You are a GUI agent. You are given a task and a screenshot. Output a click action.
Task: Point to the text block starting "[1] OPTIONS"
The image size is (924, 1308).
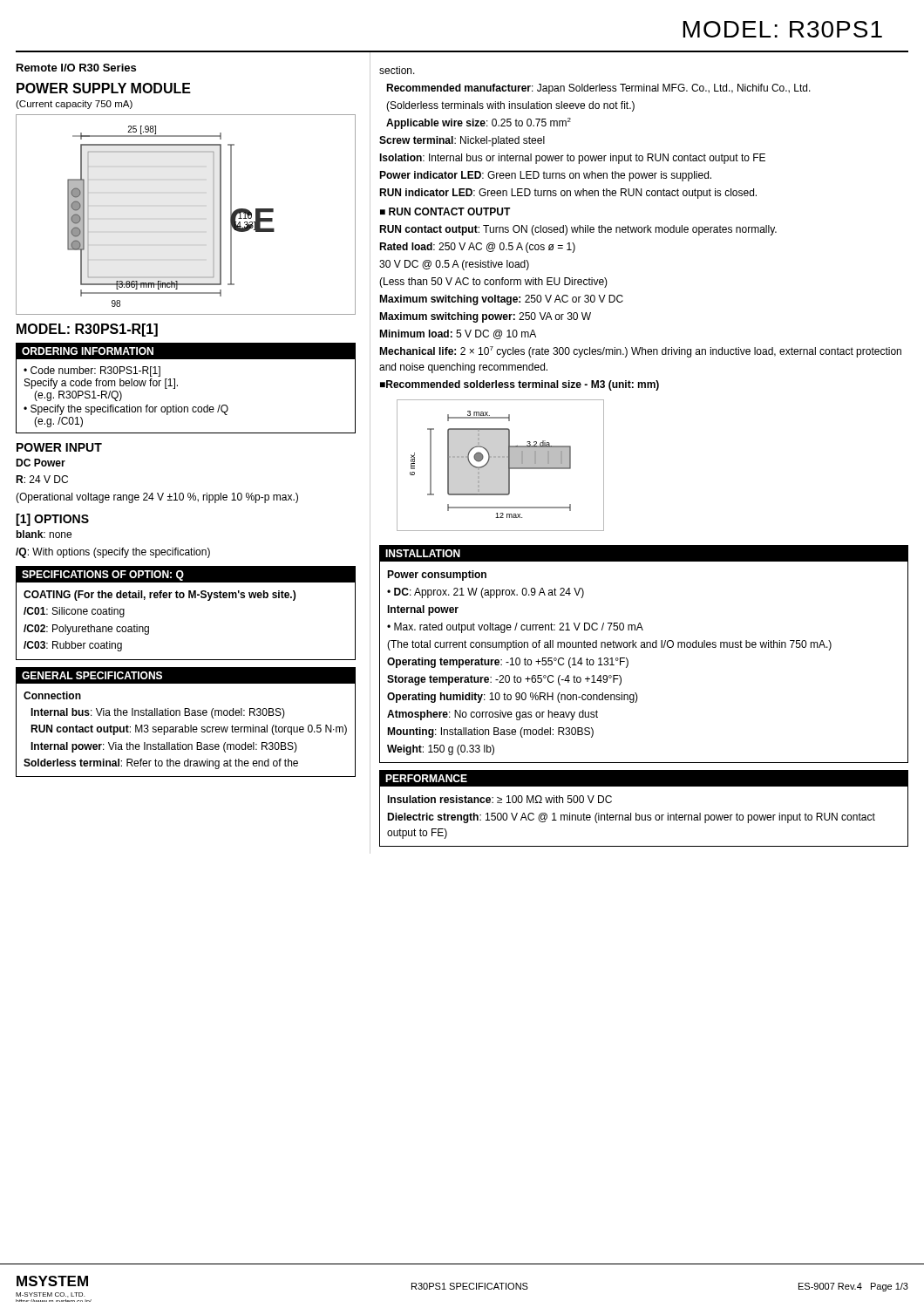pos(52,519)
